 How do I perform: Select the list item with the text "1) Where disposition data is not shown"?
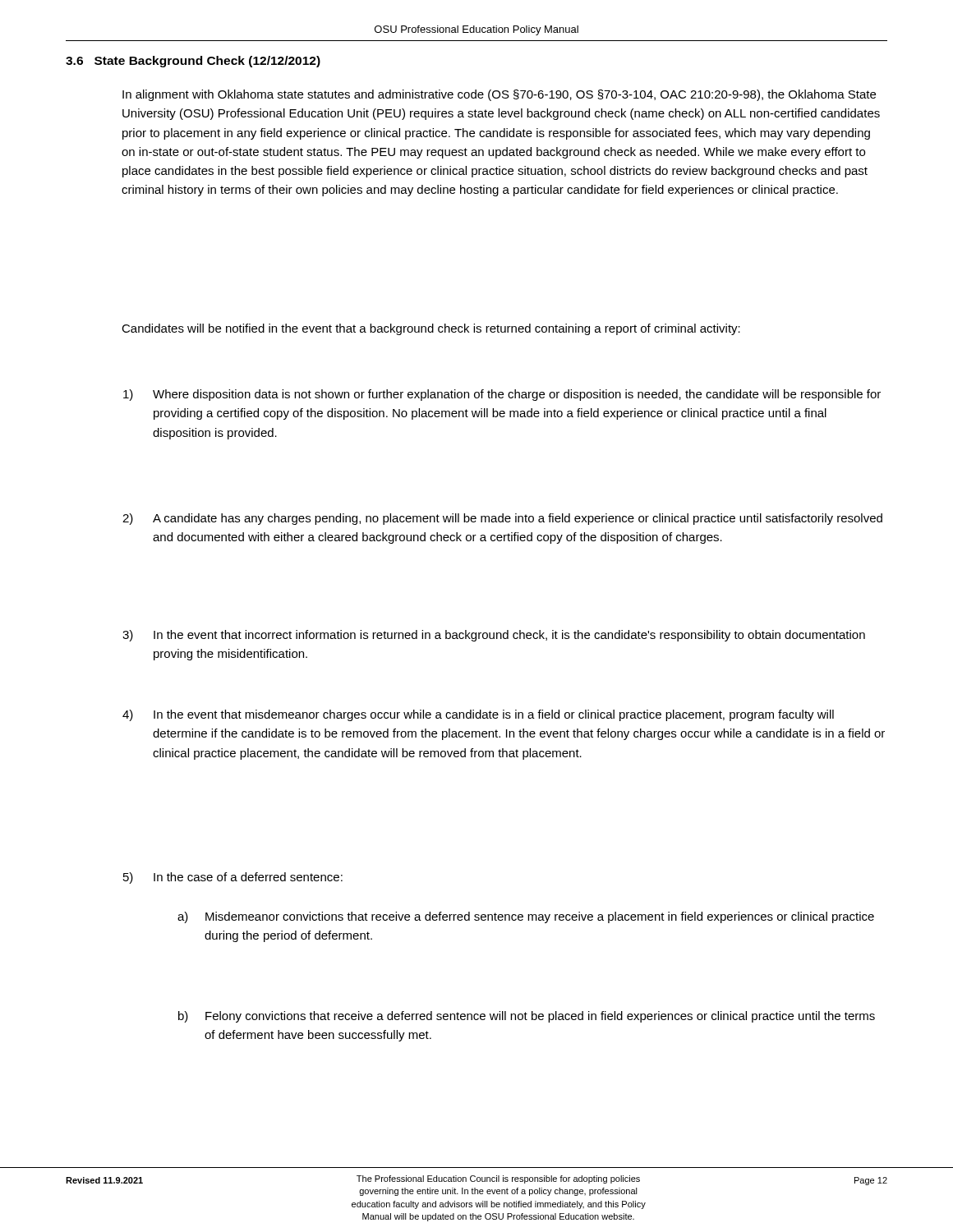(x=504, y=413)
